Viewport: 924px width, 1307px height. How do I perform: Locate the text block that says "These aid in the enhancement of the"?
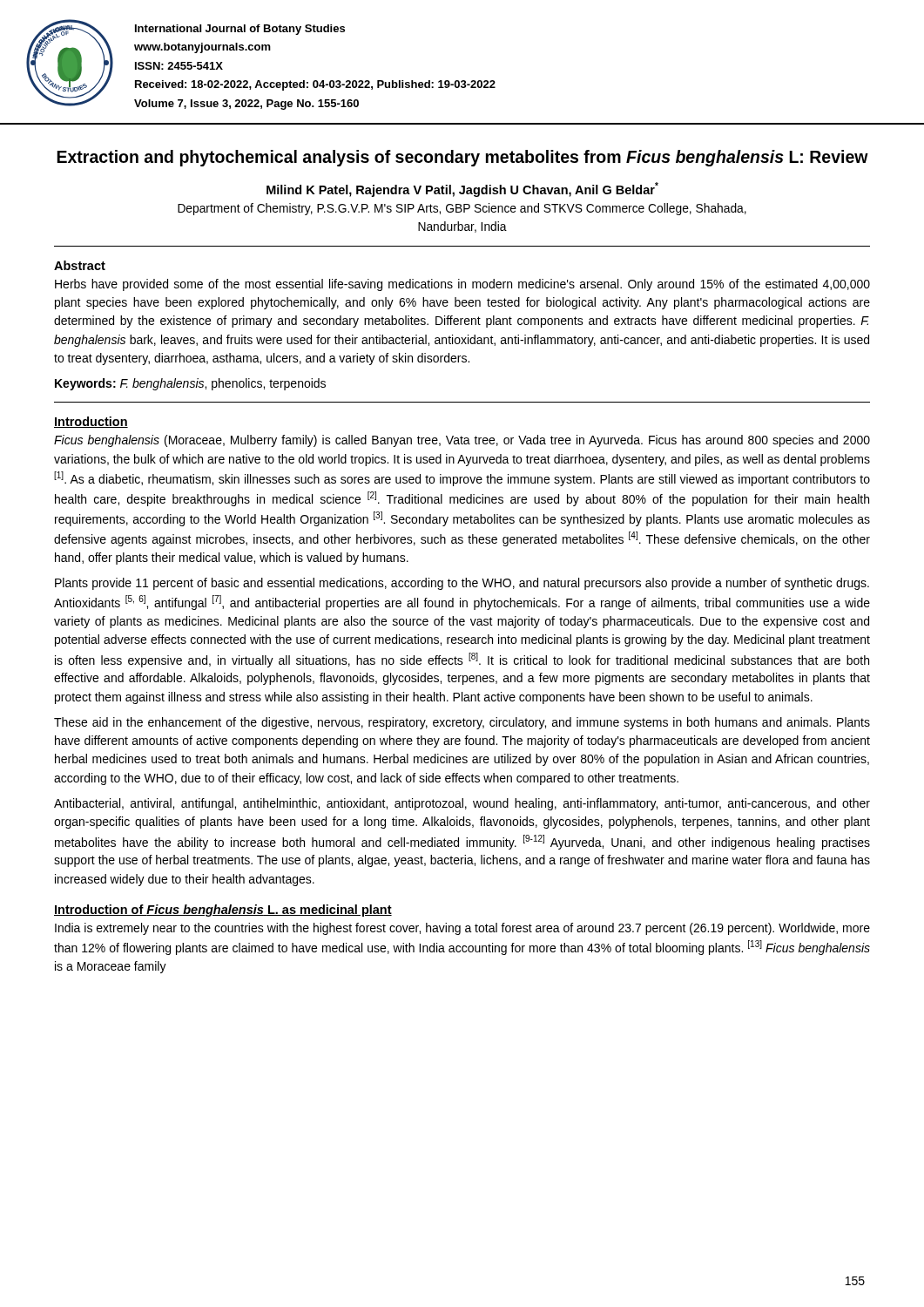[462, 750]
